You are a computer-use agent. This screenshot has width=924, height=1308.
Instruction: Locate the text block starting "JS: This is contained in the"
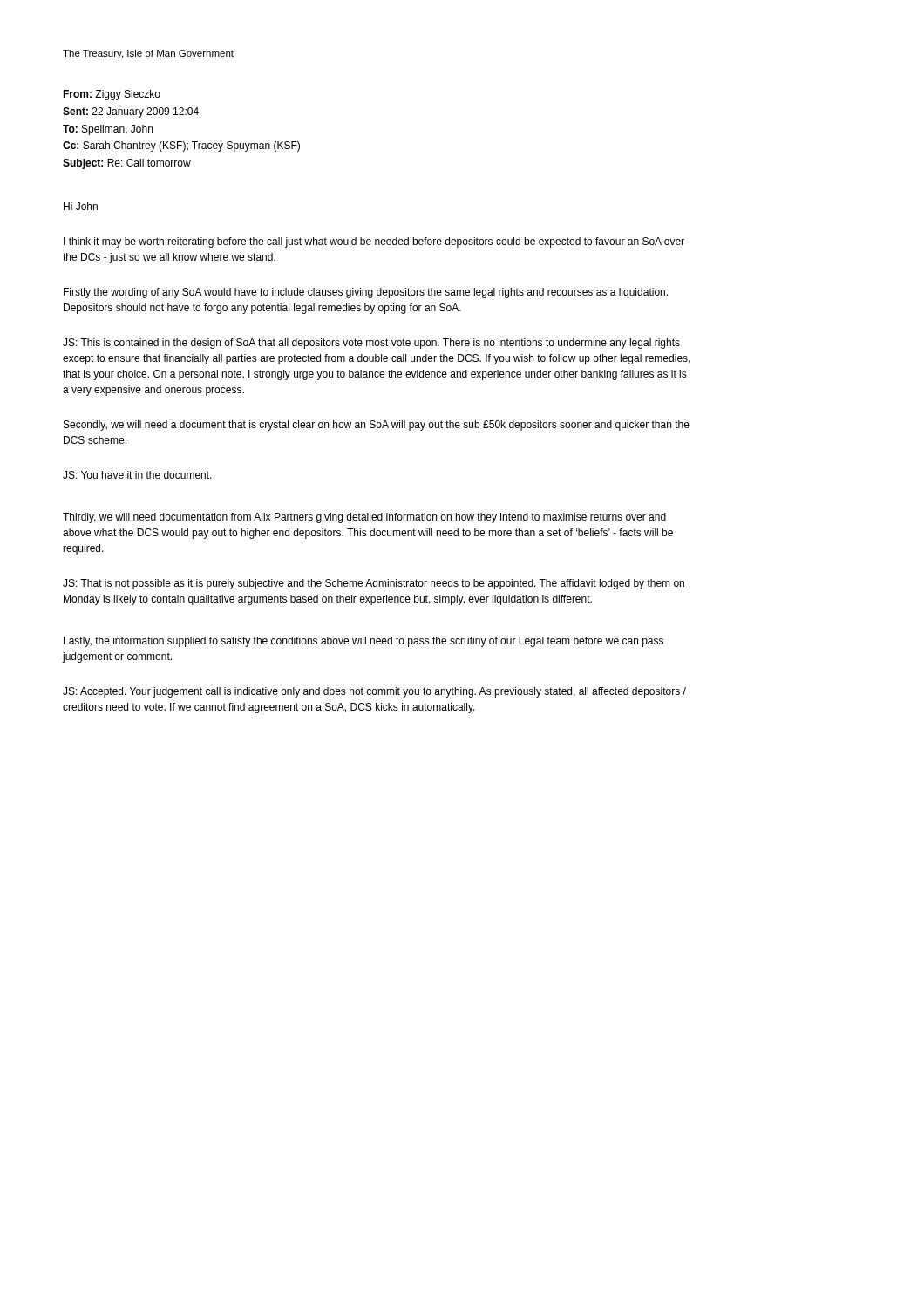(x=377, y=366)
